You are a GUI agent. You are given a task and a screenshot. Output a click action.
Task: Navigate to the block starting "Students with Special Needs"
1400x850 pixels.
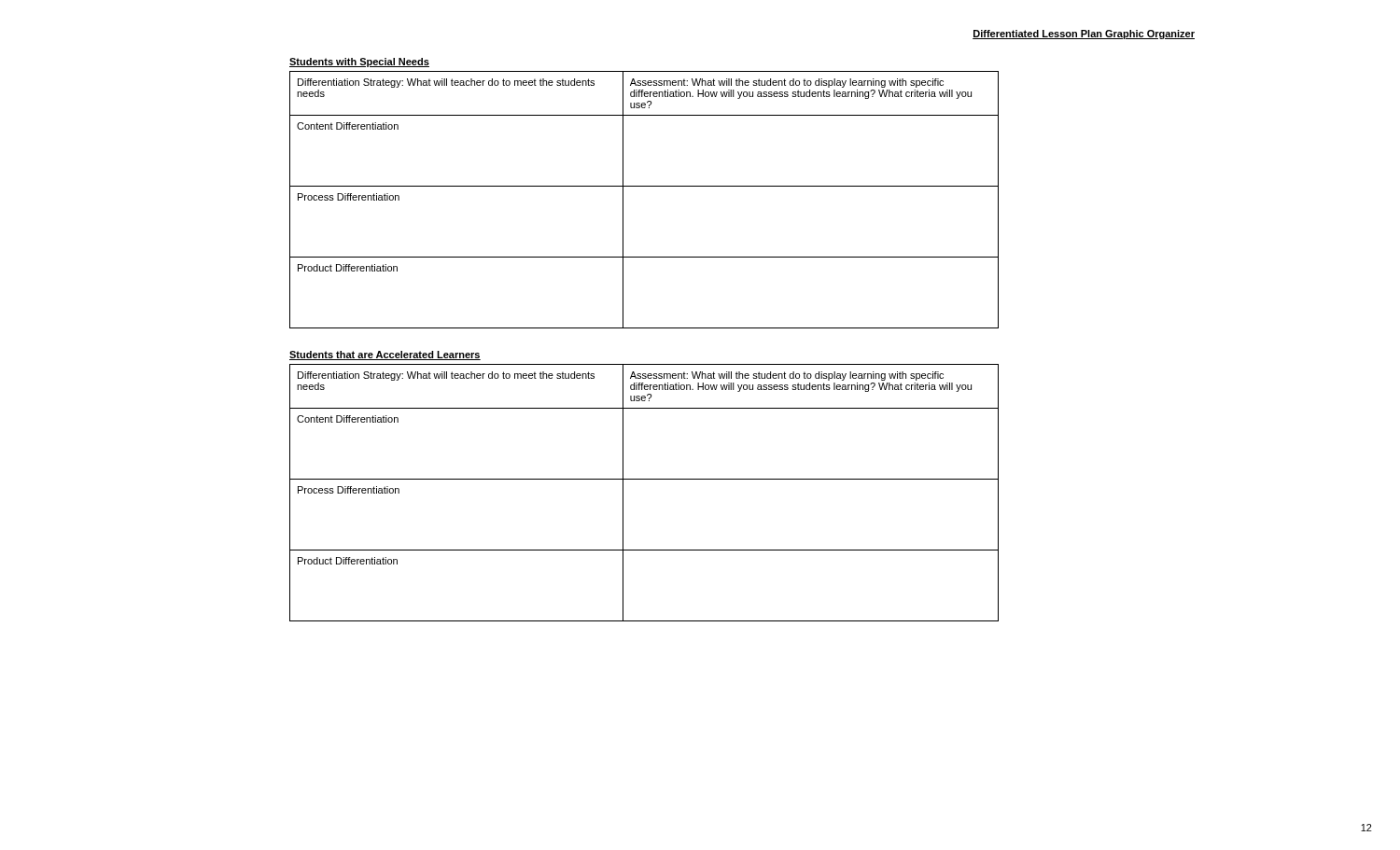[359, 62]
